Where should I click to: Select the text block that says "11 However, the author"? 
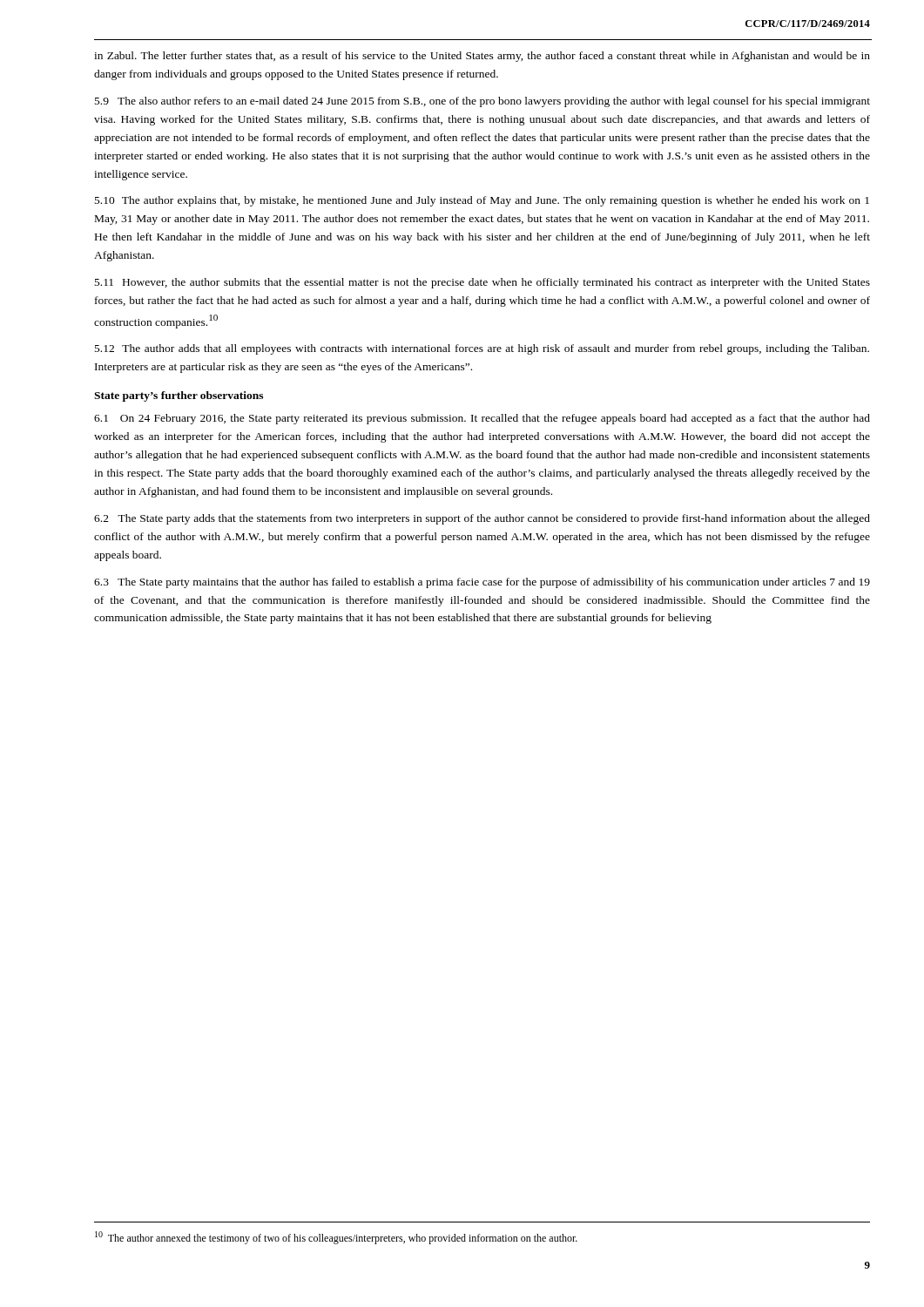pos(482,302)
